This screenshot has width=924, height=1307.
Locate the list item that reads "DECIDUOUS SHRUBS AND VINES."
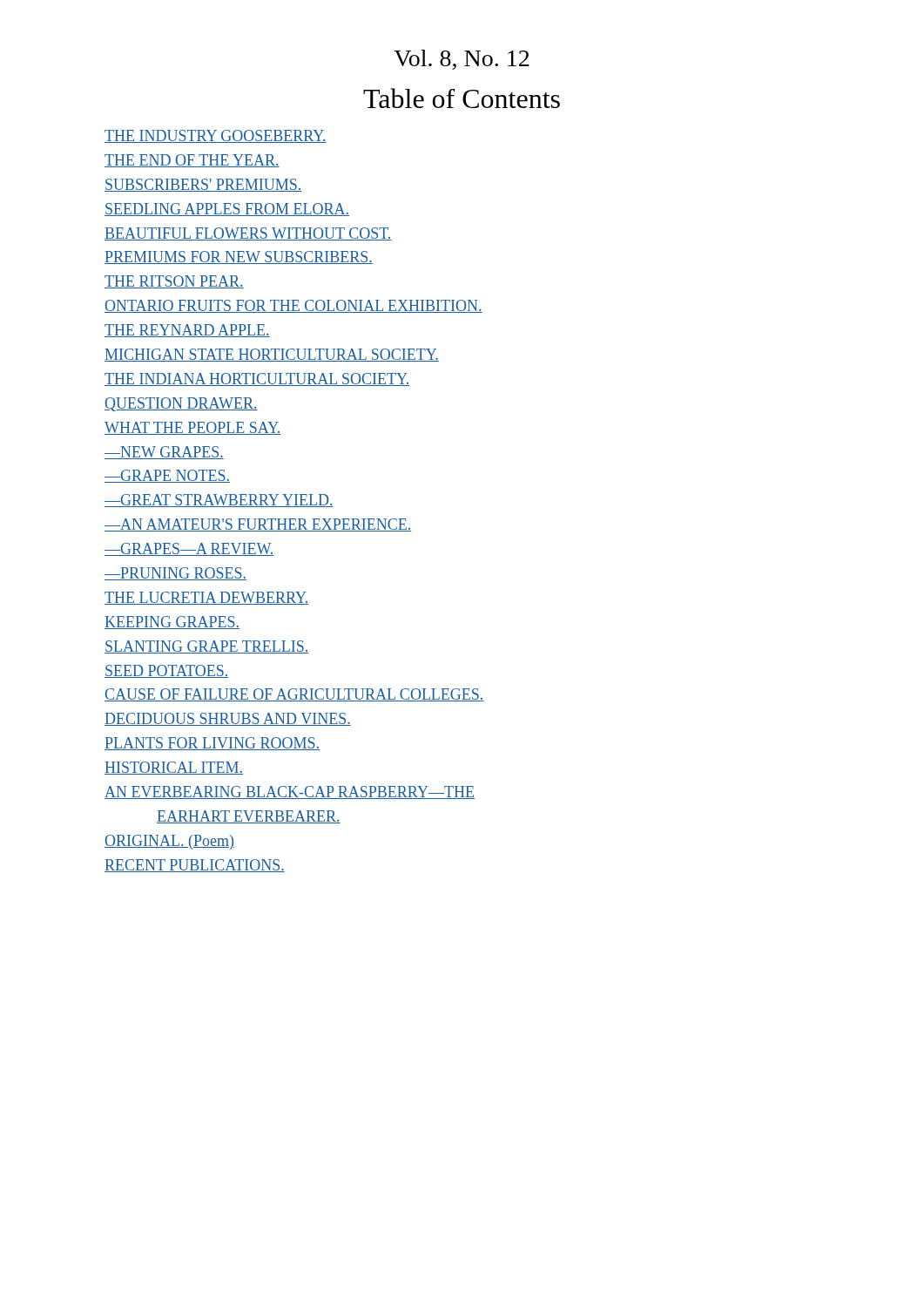tap(228, 719)
